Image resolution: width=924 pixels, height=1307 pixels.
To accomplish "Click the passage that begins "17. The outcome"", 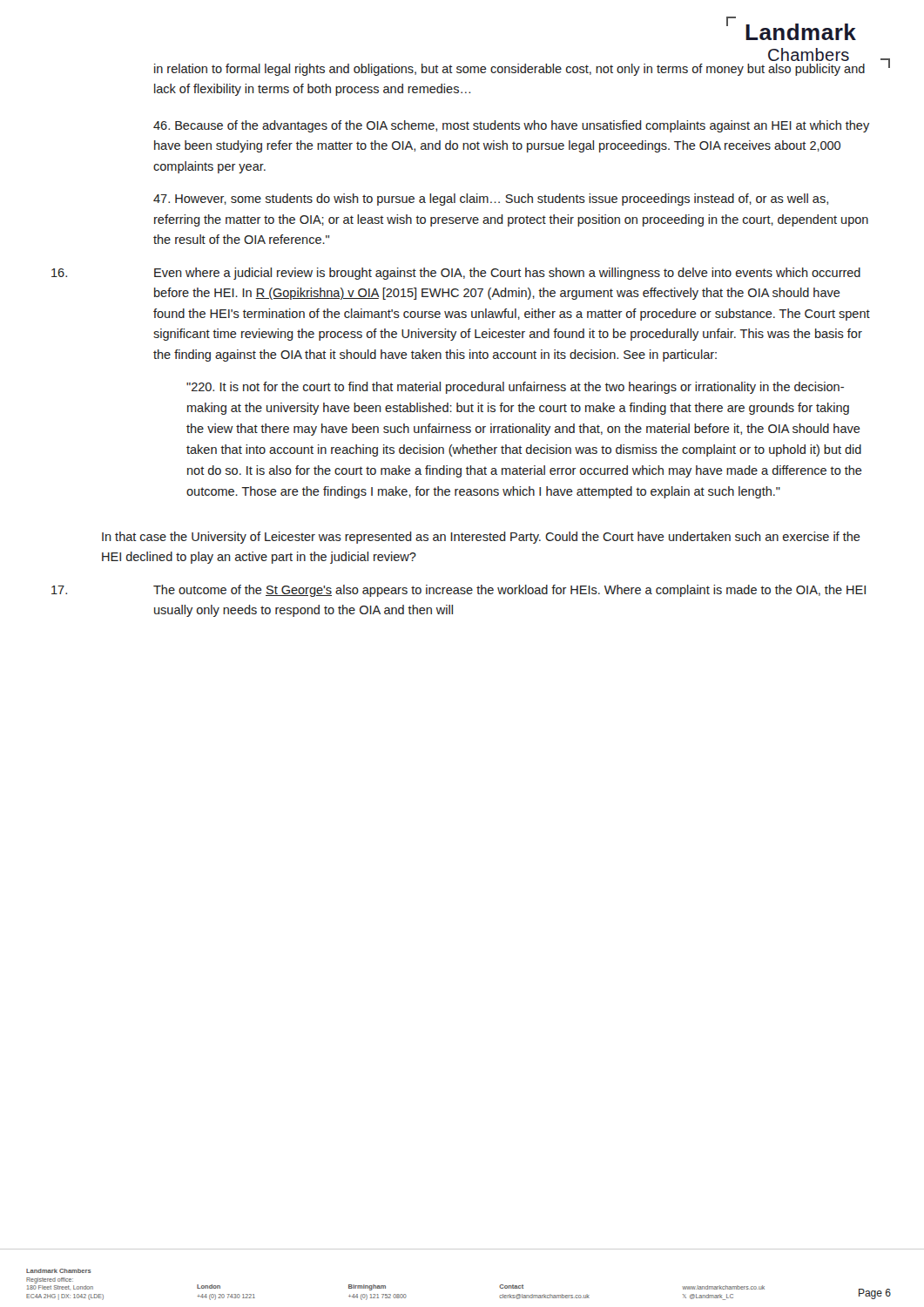I will (460, 601).
